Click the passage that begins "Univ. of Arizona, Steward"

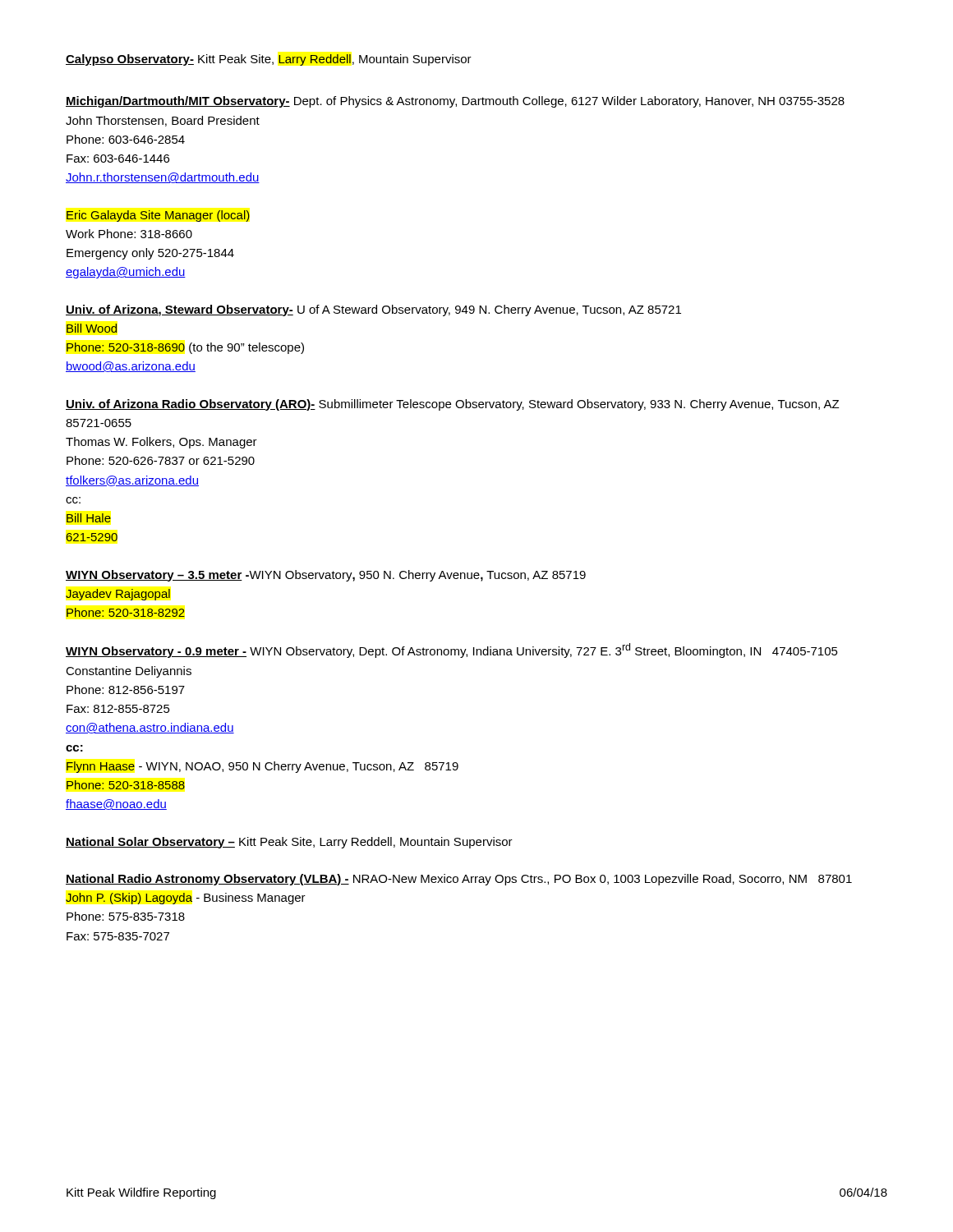(373, 310)
